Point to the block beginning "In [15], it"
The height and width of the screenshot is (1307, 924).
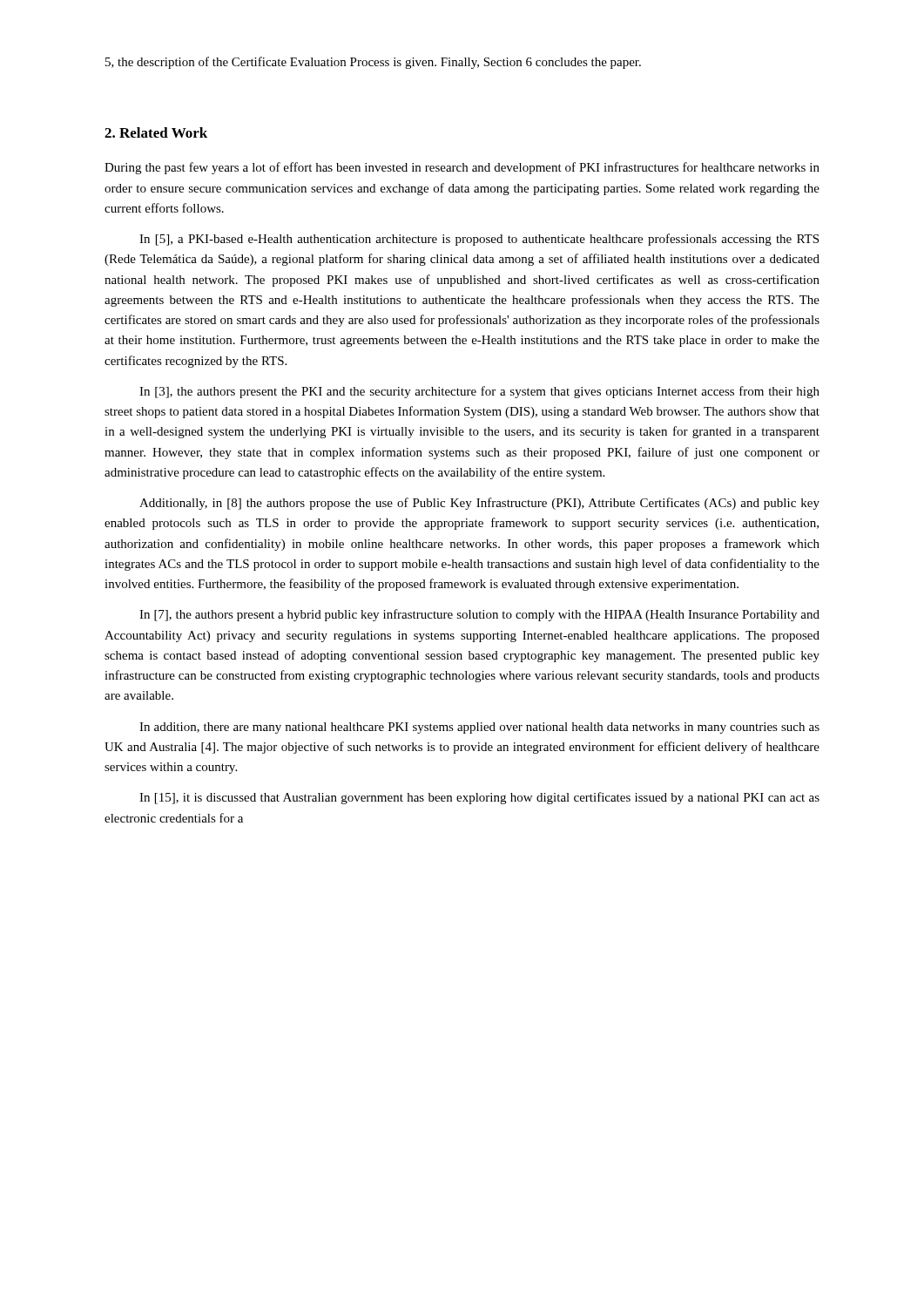point(462,808)
